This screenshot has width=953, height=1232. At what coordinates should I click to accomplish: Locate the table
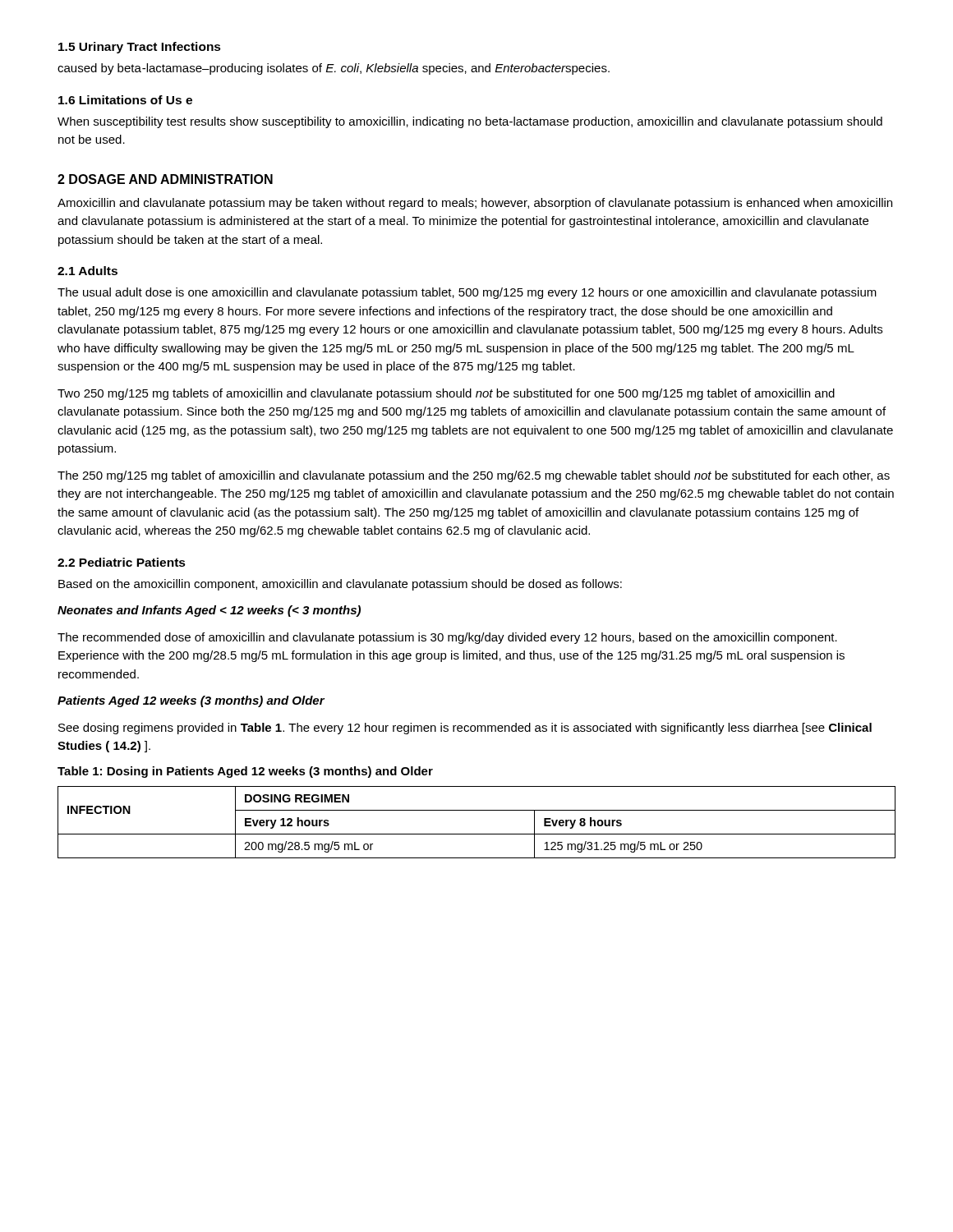476,822
